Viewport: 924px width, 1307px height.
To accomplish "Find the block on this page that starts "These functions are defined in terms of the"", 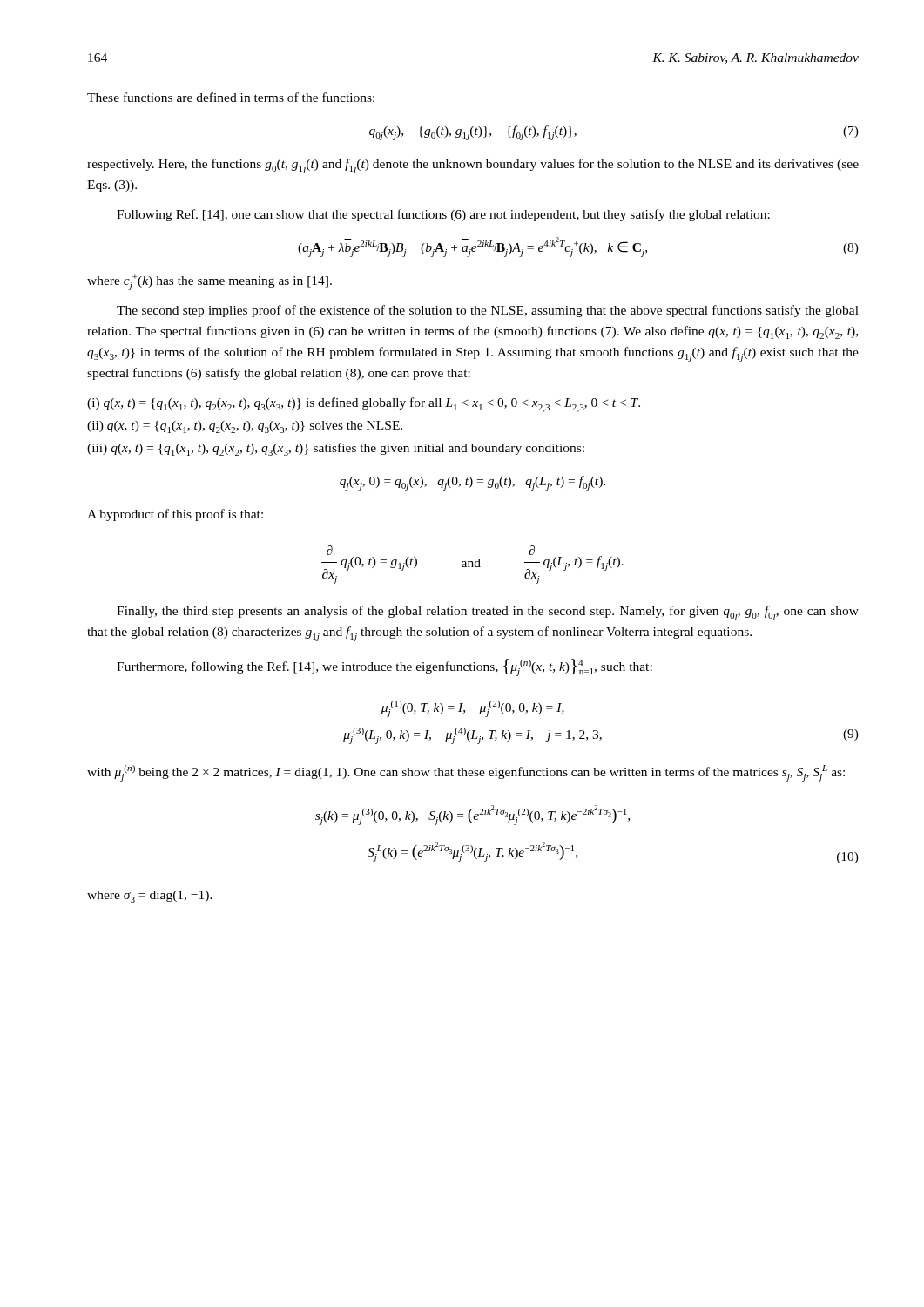I will [231, 97].
